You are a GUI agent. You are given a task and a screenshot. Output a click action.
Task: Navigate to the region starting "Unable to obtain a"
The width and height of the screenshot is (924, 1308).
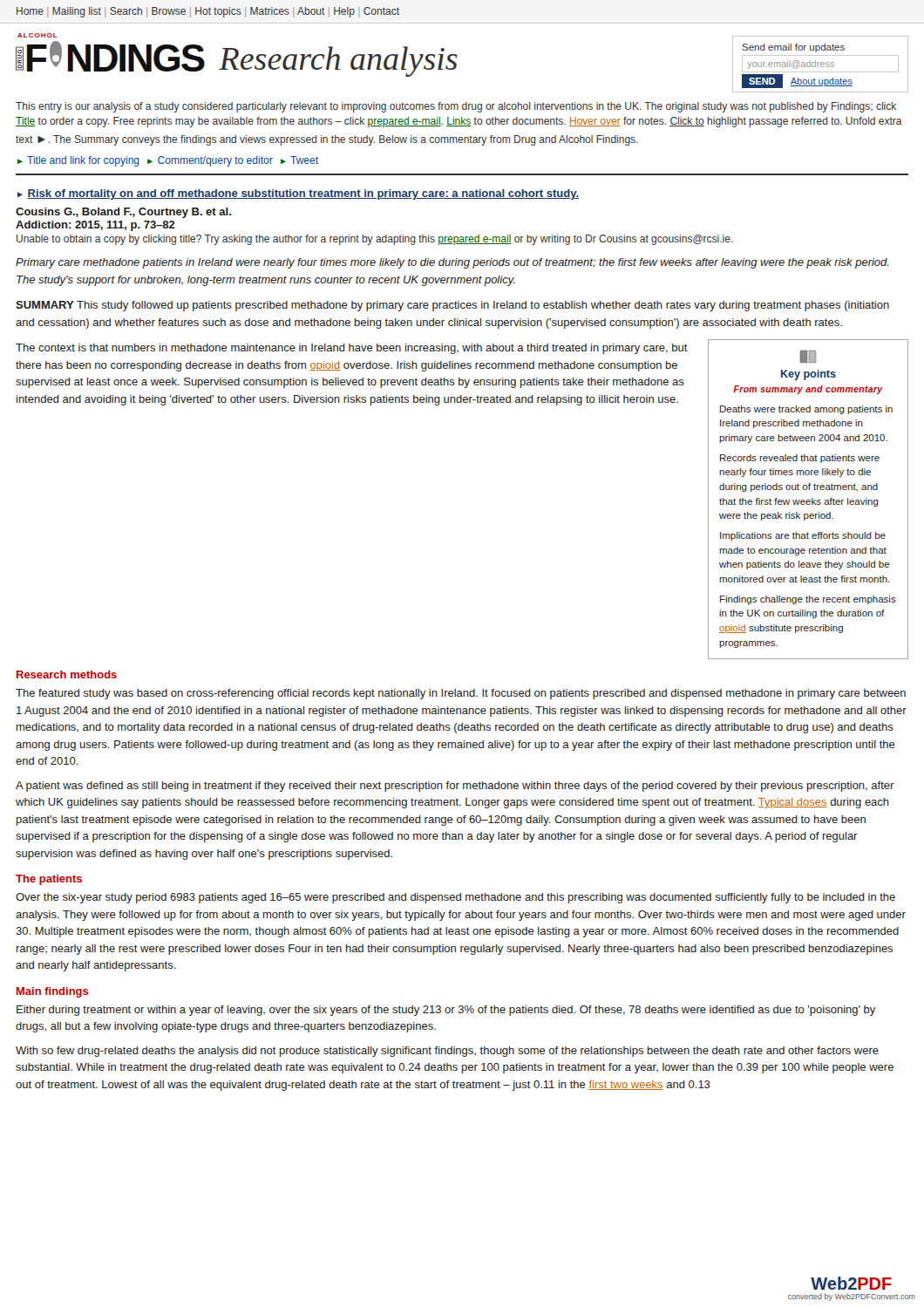[374, 239]
